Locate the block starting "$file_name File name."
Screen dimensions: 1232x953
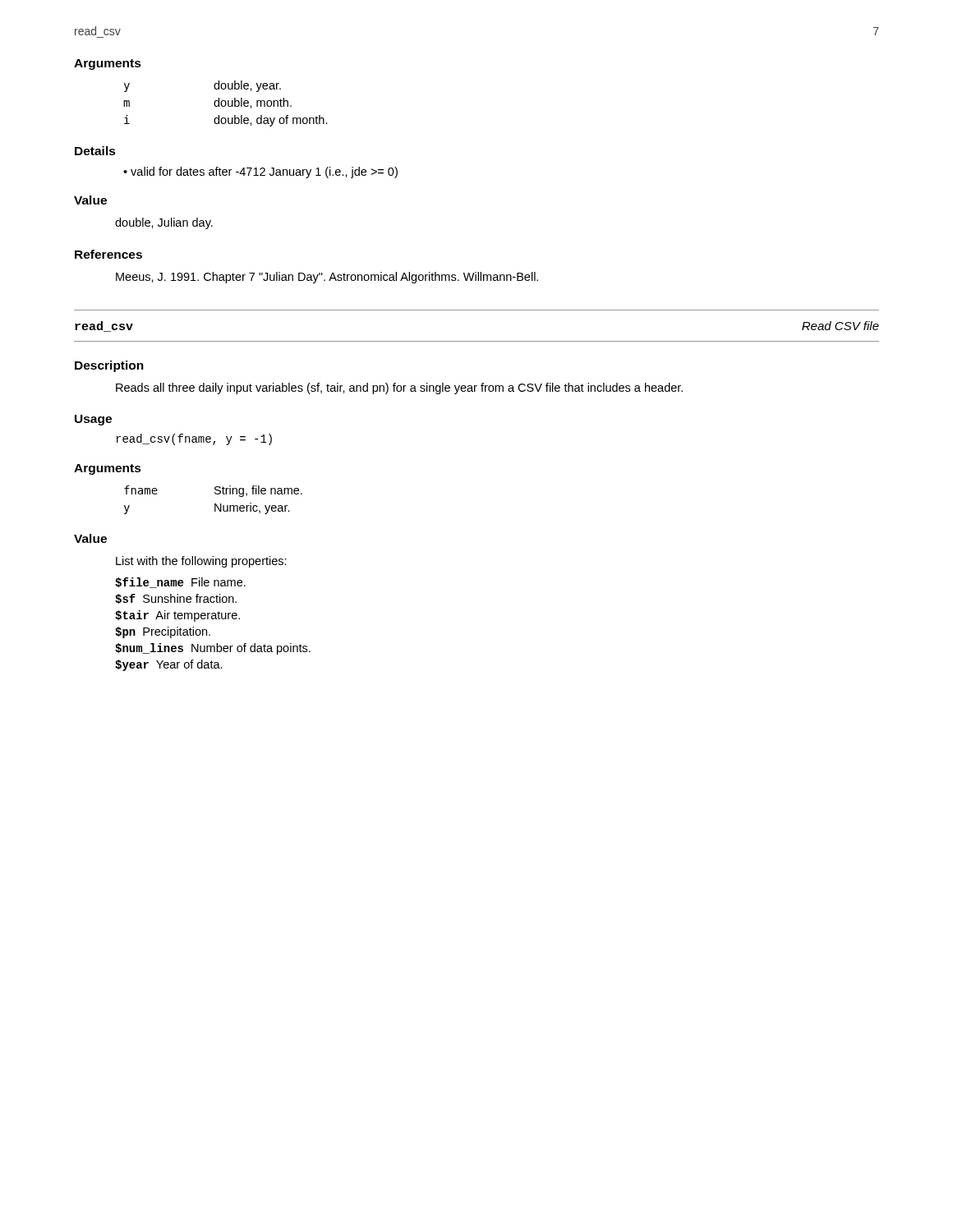tap(181, 583)
